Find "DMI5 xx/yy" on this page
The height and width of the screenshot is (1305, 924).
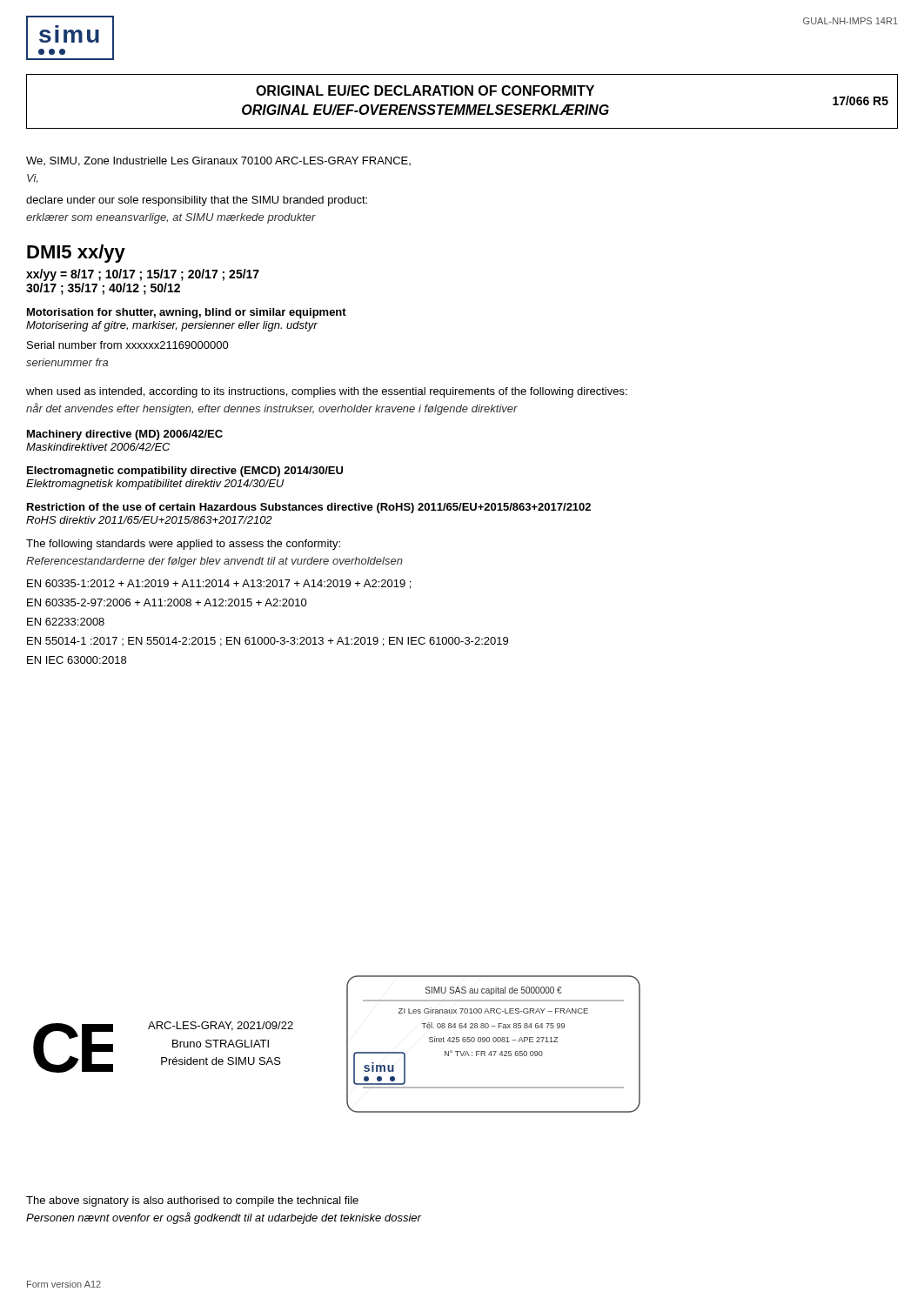[x=76, y=252]
